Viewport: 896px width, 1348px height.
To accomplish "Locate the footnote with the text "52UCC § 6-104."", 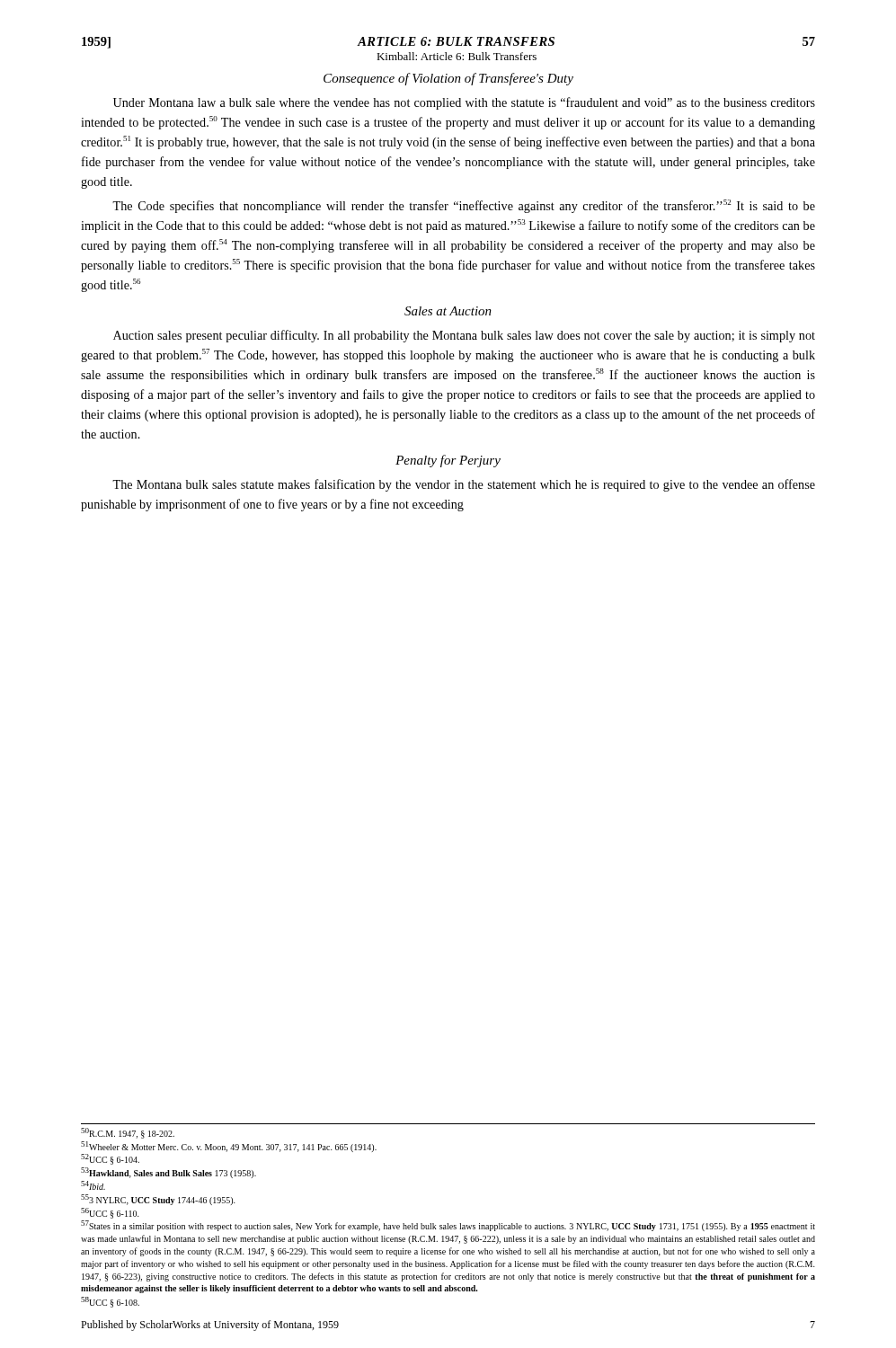I will [x=110, y=1160].
